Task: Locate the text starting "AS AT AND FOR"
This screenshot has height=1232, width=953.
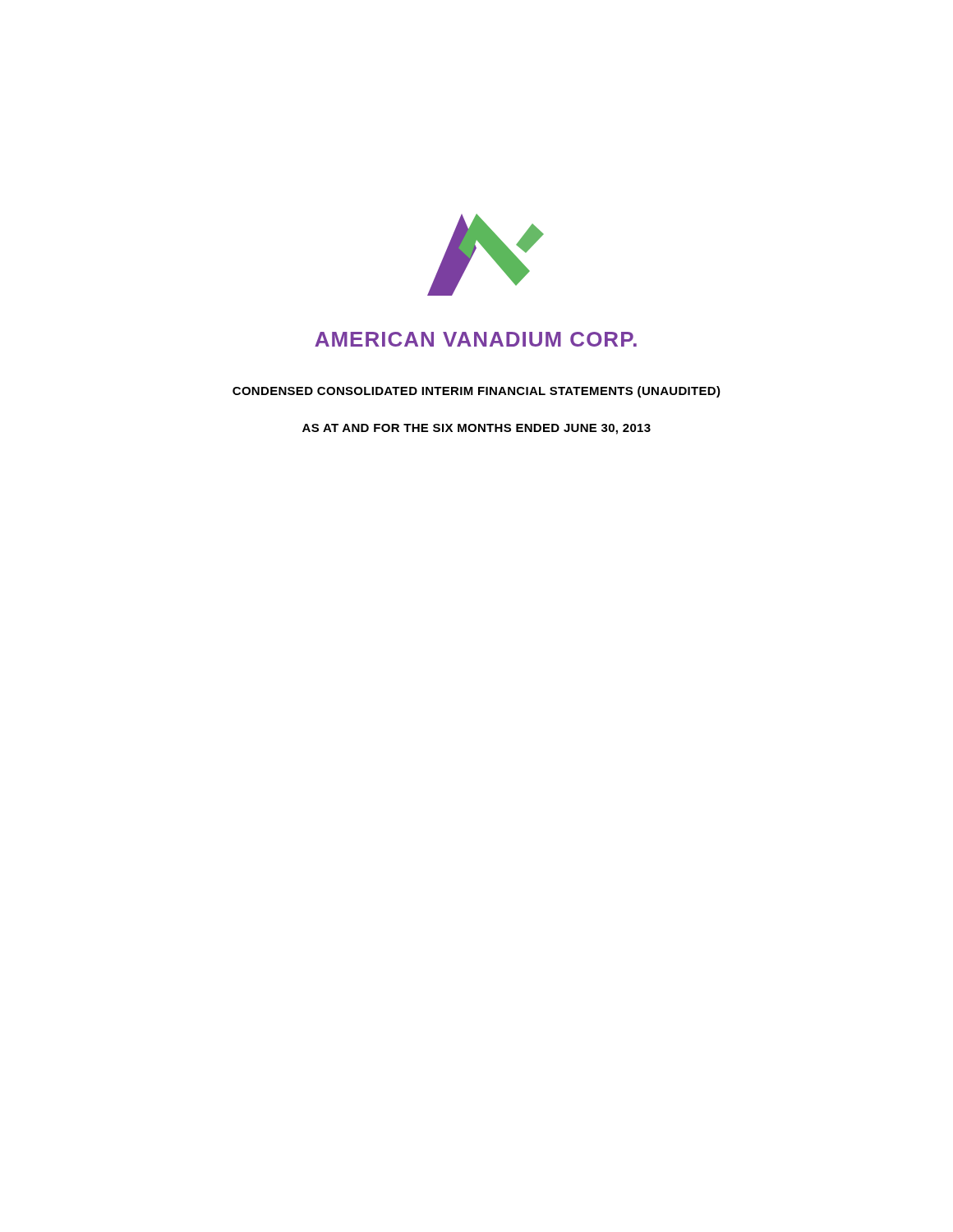Action: pos(476,428)
